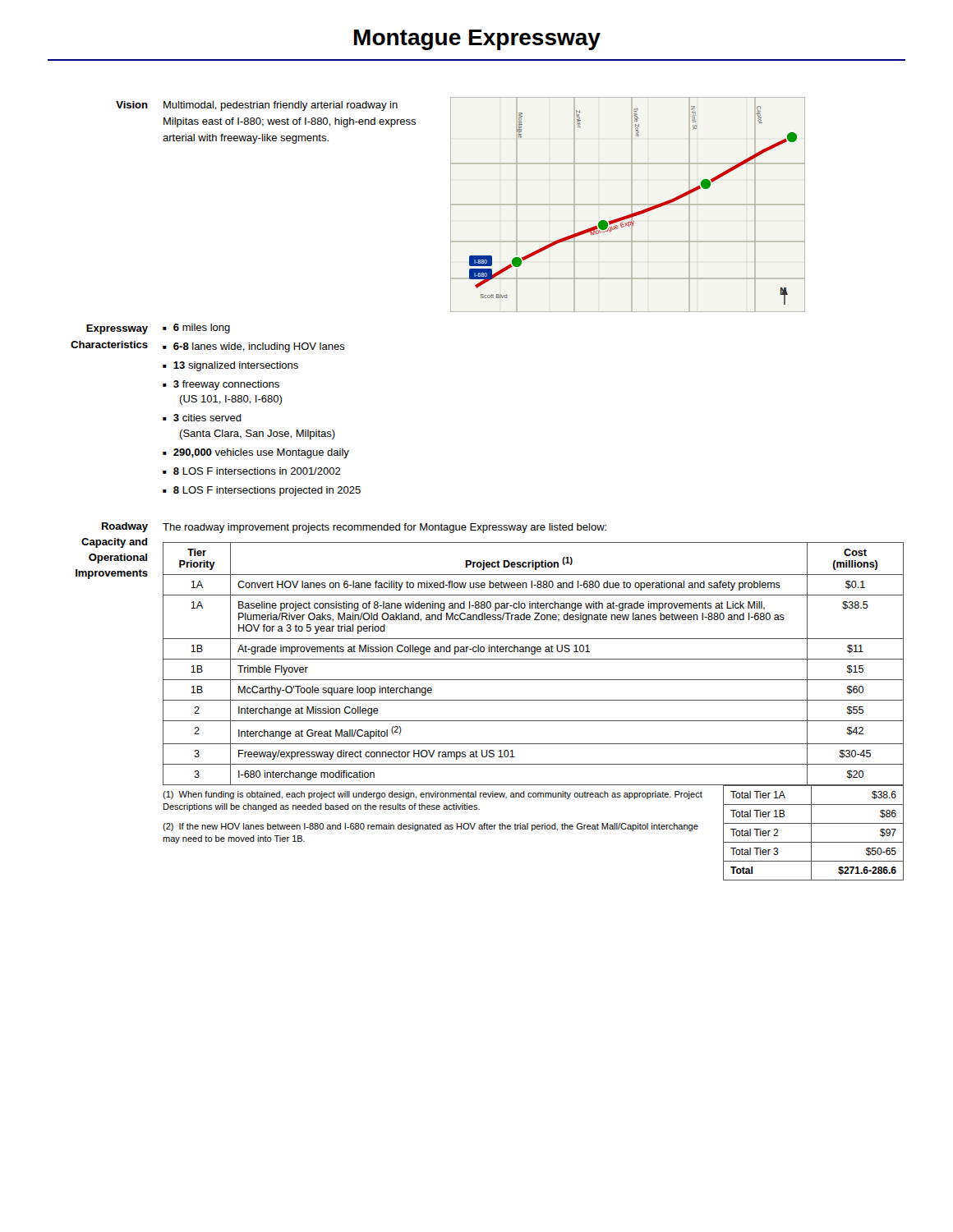
Task: Select the region starting "■6 miles long"
Action: pos(196,328)
